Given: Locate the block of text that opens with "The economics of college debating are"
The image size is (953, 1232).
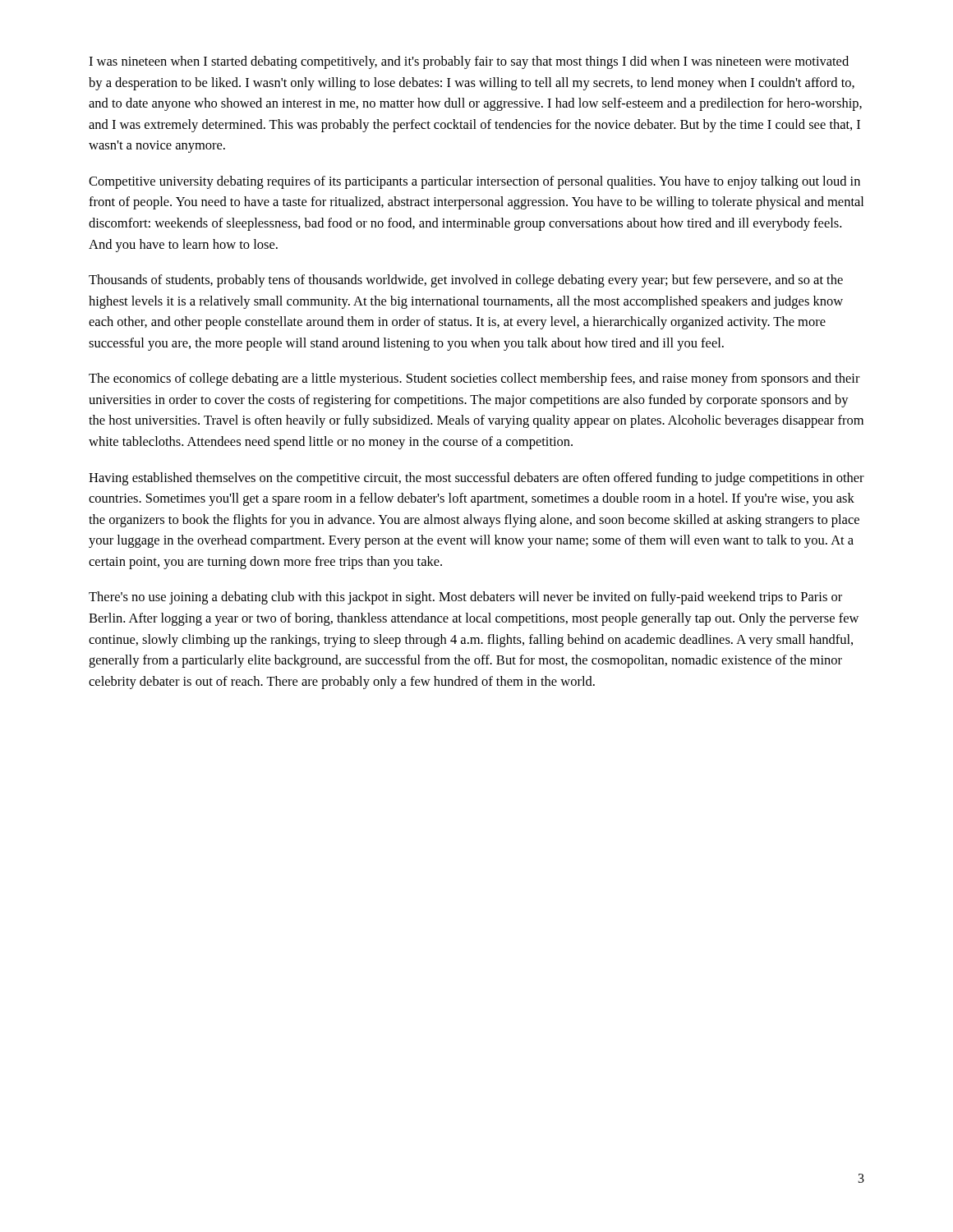Looking at the screenshot, I should point(476,410).
